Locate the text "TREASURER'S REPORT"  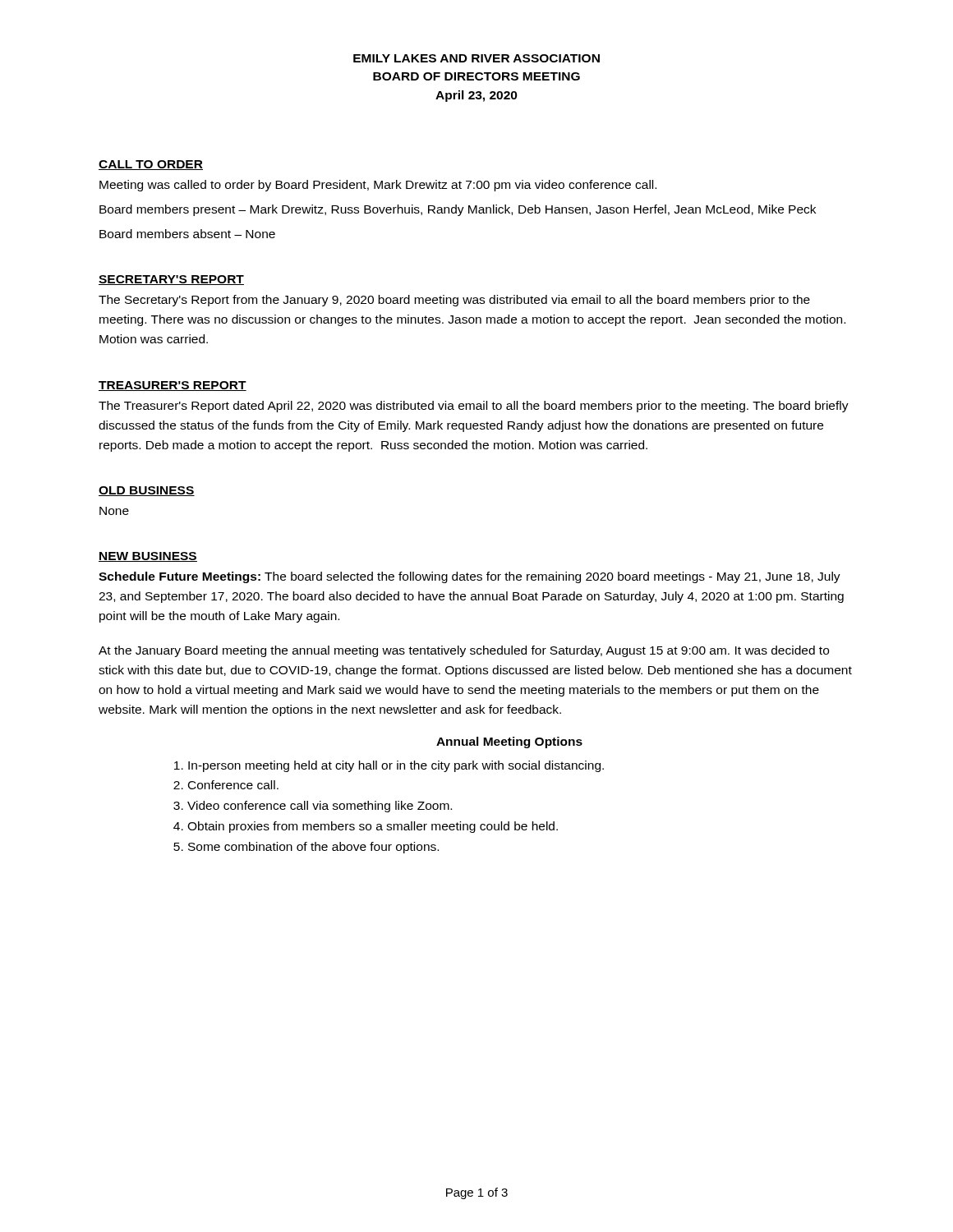[x=172, y=384]
